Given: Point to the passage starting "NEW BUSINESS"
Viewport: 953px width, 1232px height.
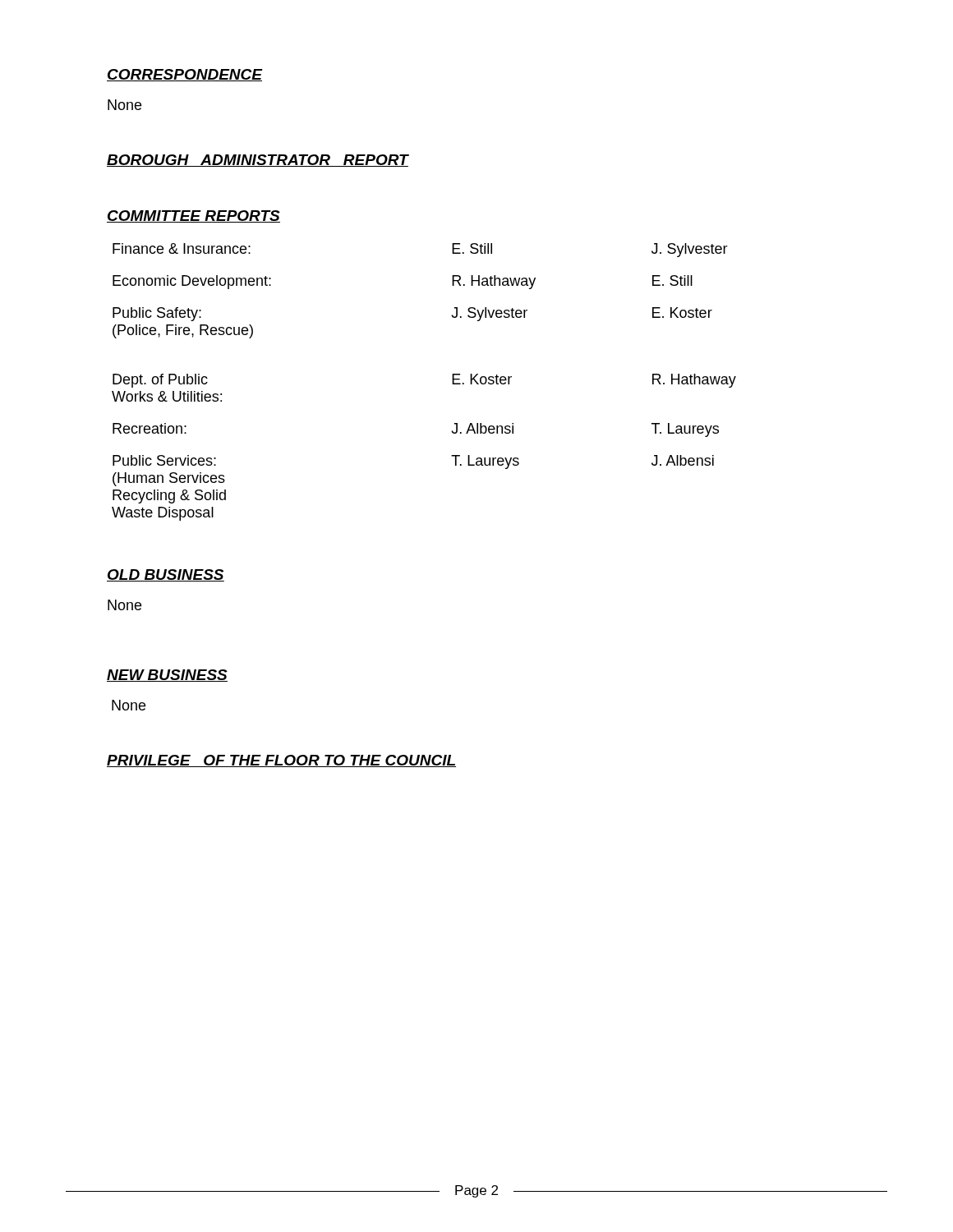Looking at the screenshot, I should pyautogui.click(x=167, y=675).
